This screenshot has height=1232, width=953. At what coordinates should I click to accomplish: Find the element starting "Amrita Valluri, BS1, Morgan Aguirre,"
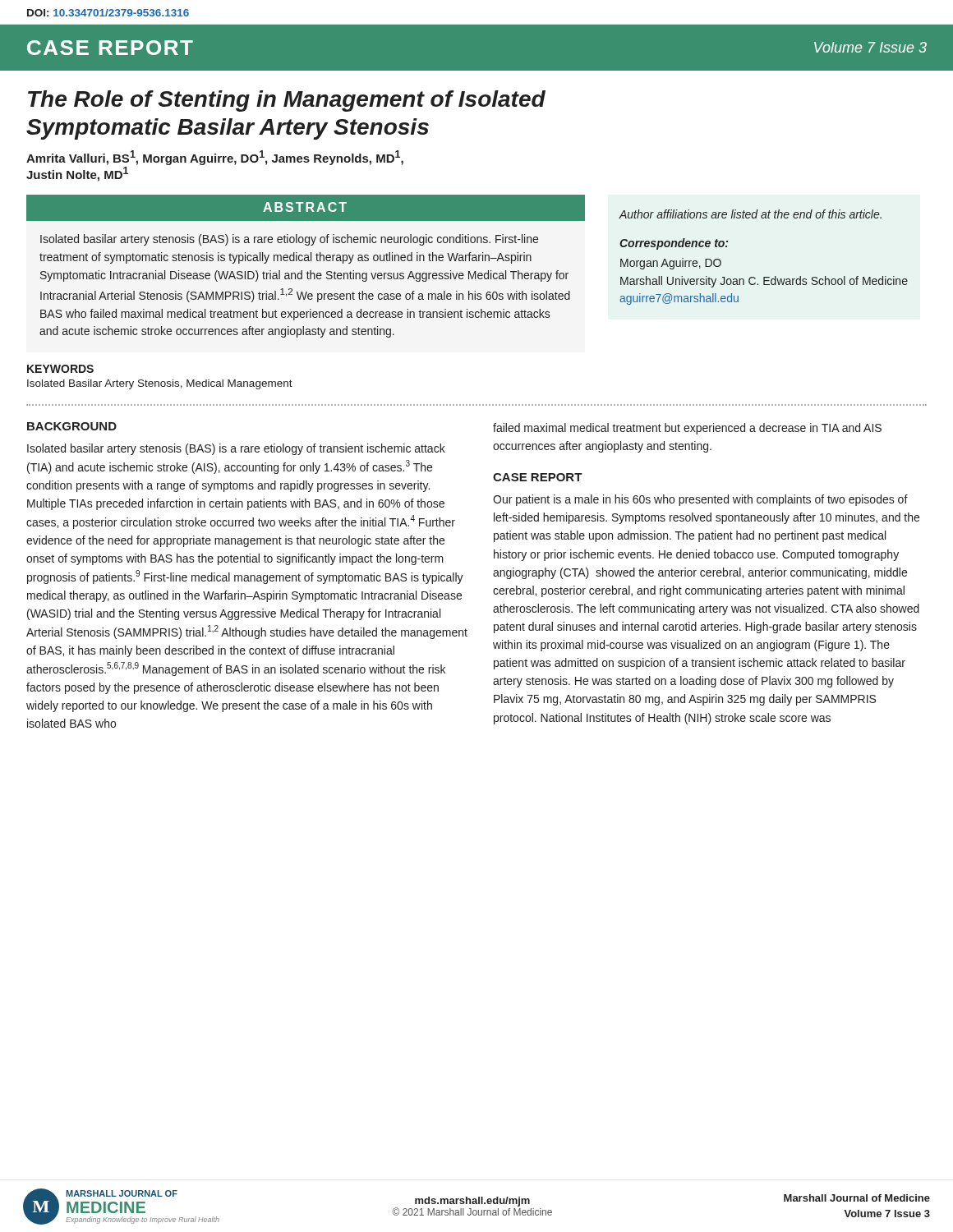coord(215,165)
